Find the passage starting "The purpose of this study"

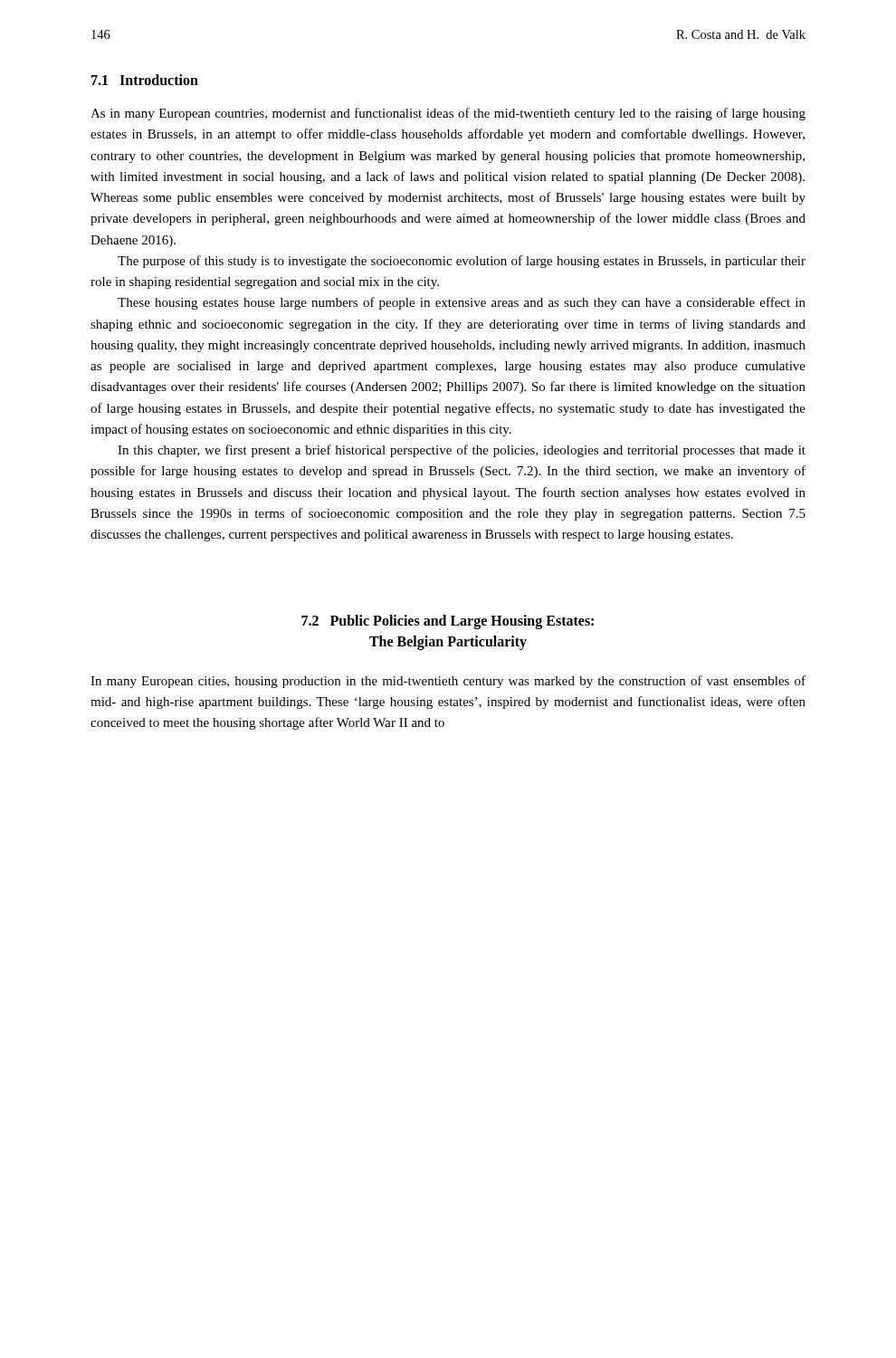pos(448,272)
